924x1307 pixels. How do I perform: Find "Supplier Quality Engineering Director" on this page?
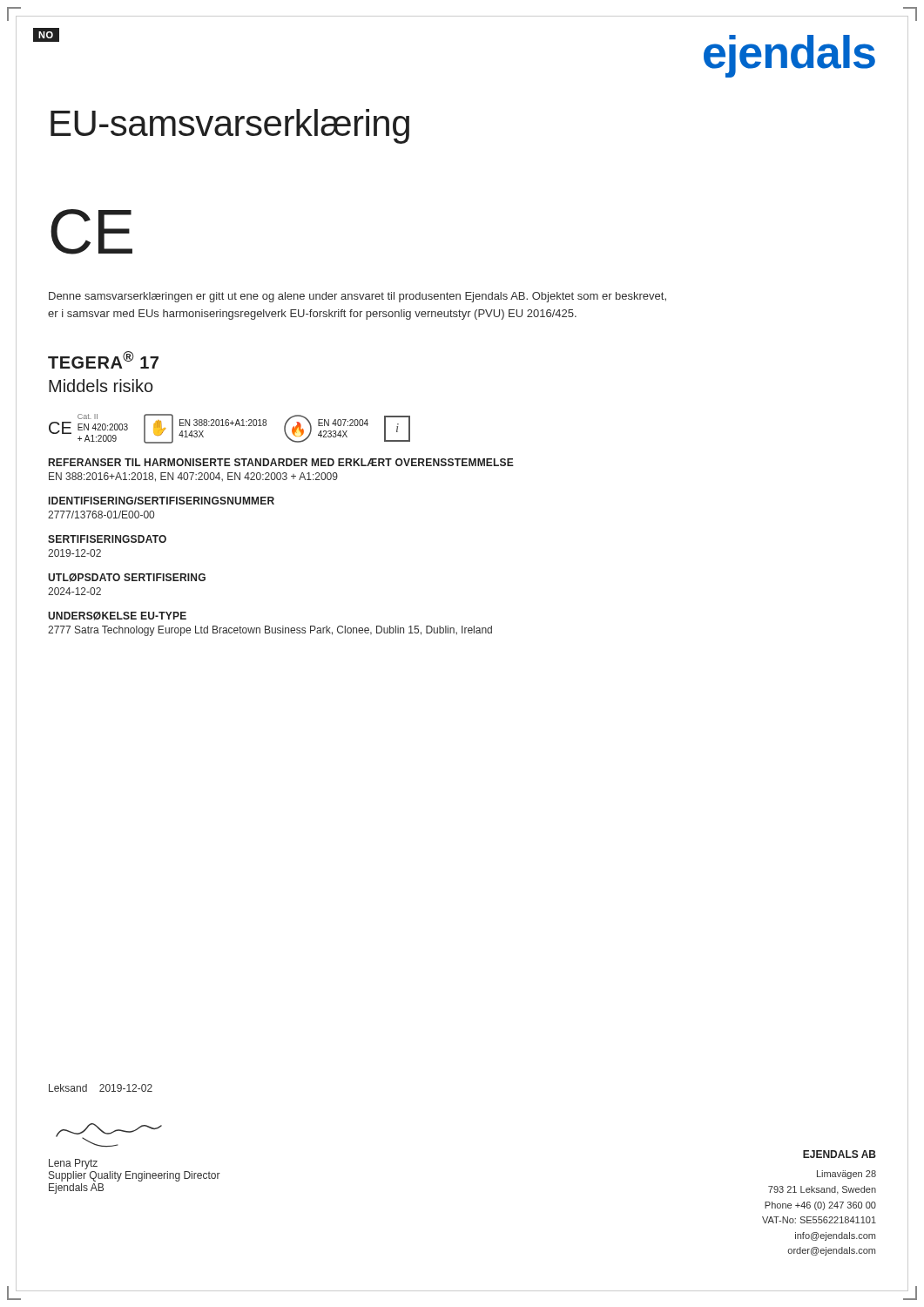[134, 1175]
